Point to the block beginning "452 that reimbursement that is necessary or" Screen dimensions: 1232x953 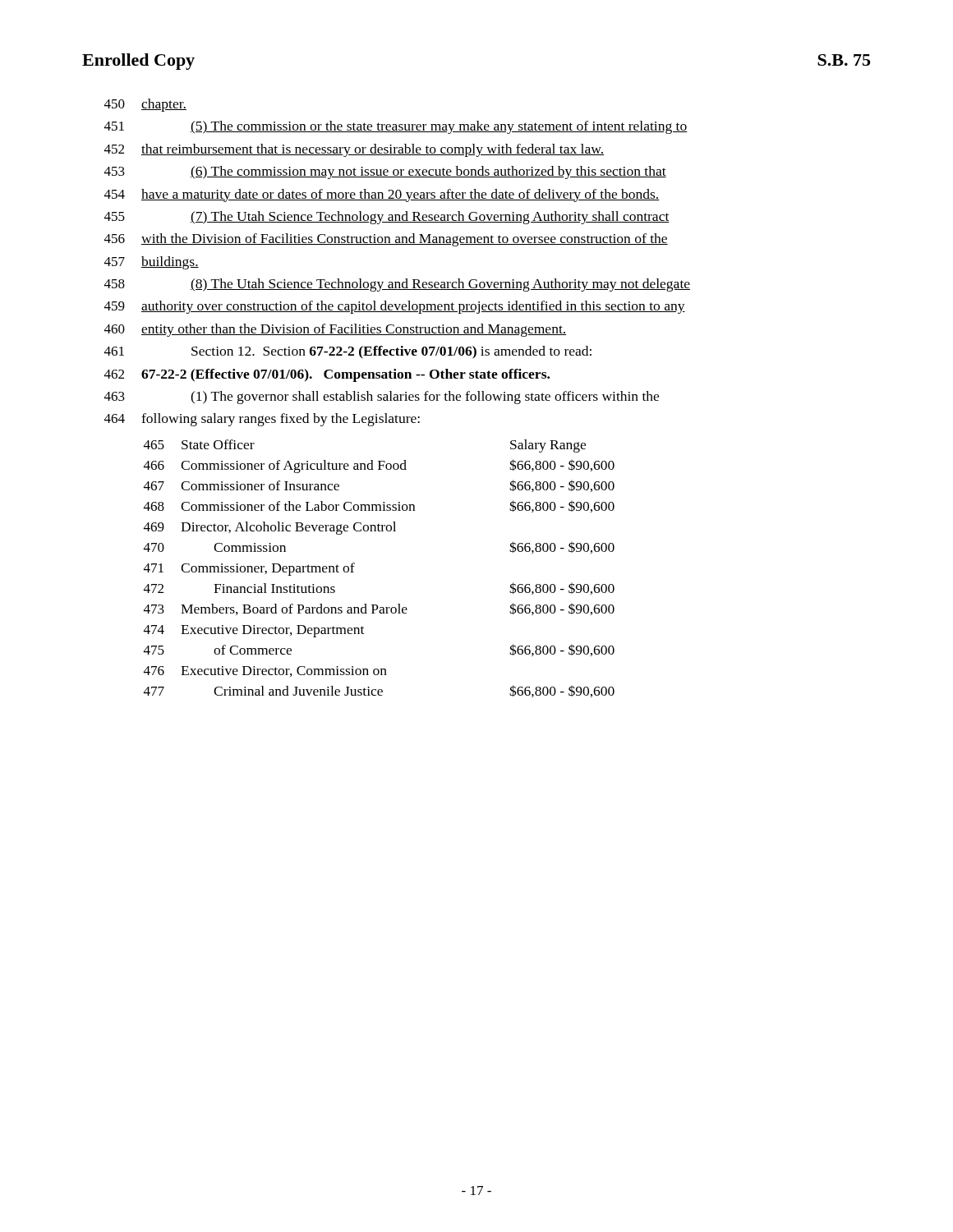476,149
